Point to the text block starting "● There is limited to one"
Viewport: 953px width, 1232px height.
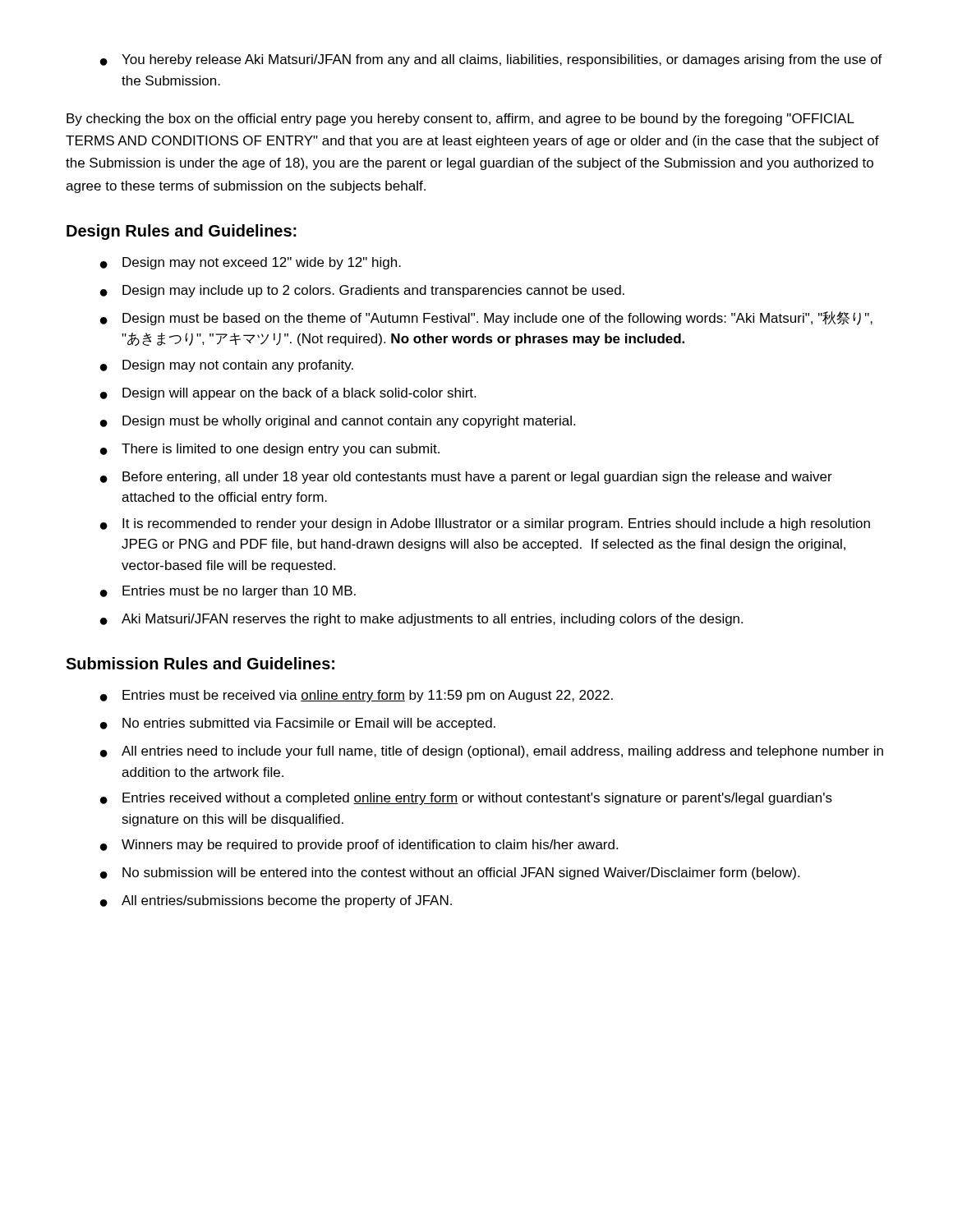click(270, 450)
